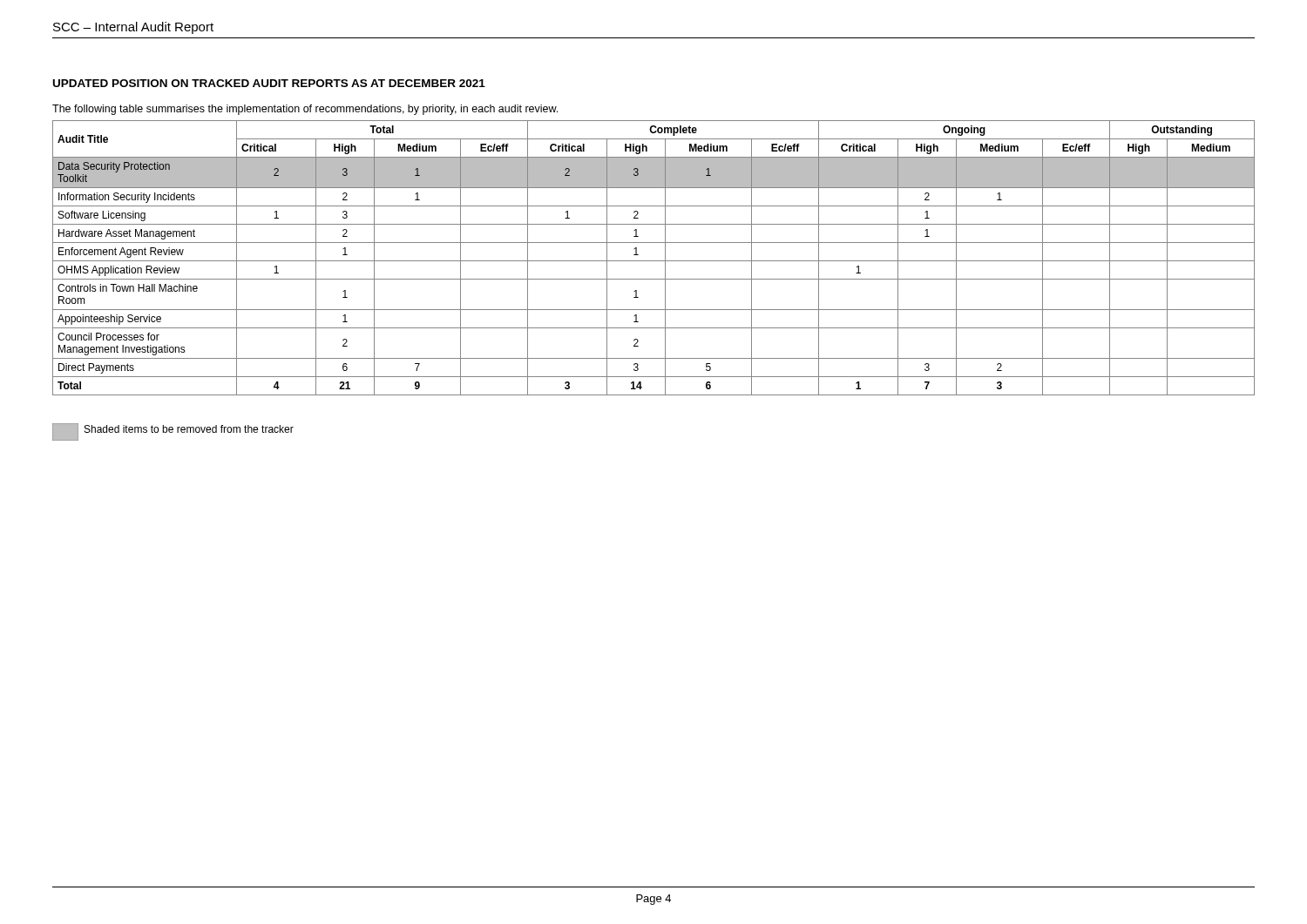Click on the passage starting "Shaded items to be removed"

click(x=173, y=432)
